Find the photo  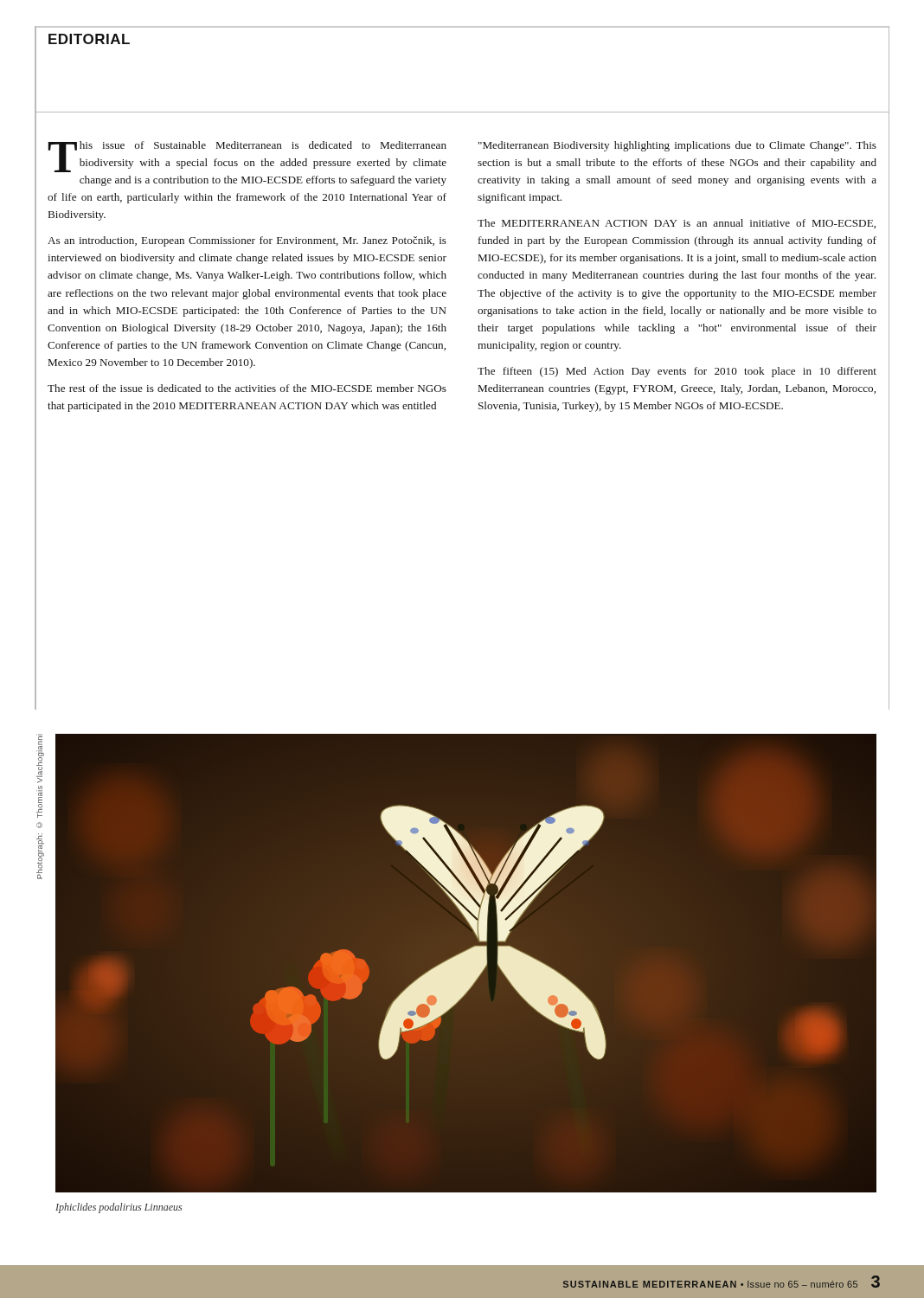point(466,963)
